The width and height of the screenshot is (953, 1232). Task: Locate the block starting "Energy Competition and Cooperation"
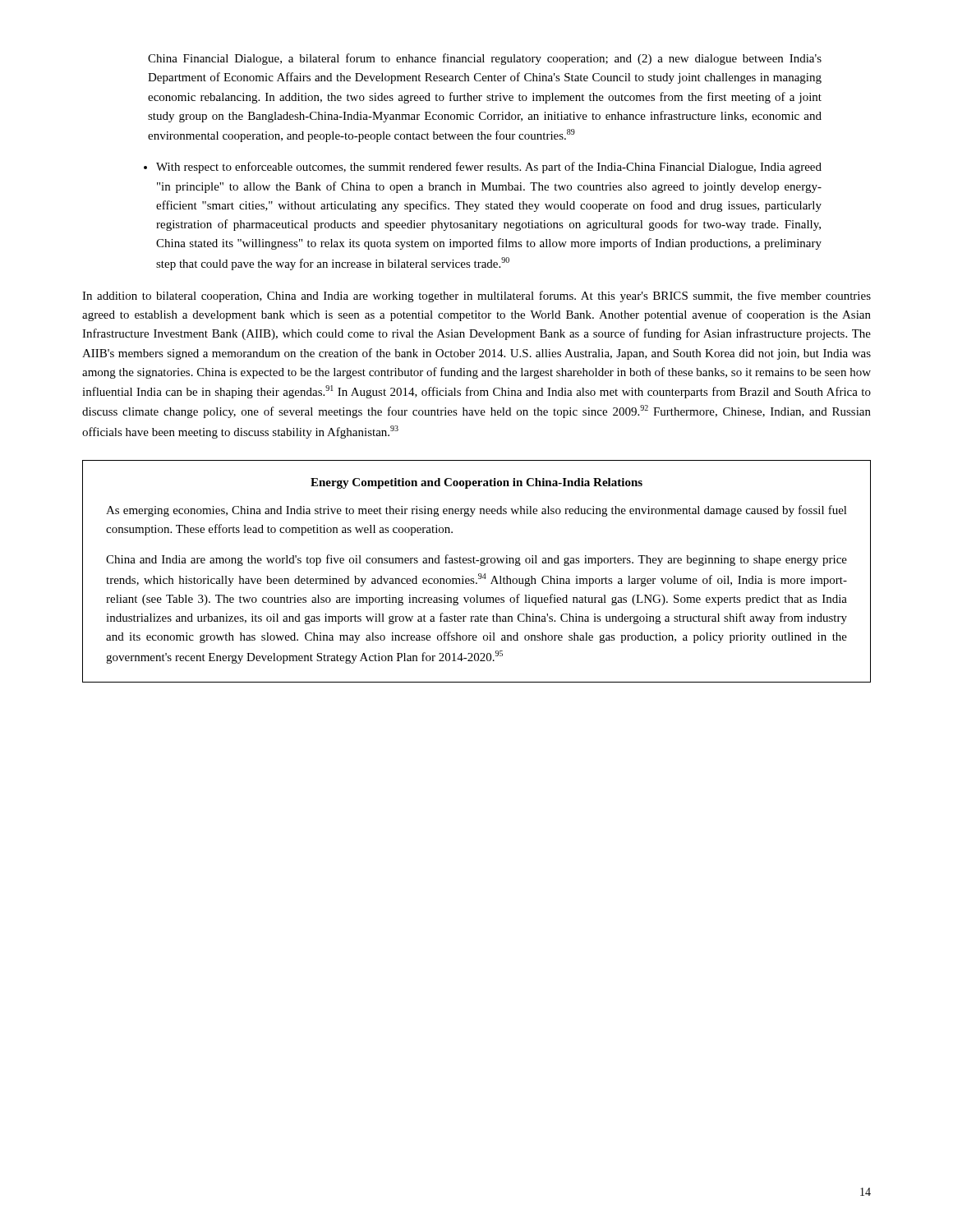(x=476, y=482)
